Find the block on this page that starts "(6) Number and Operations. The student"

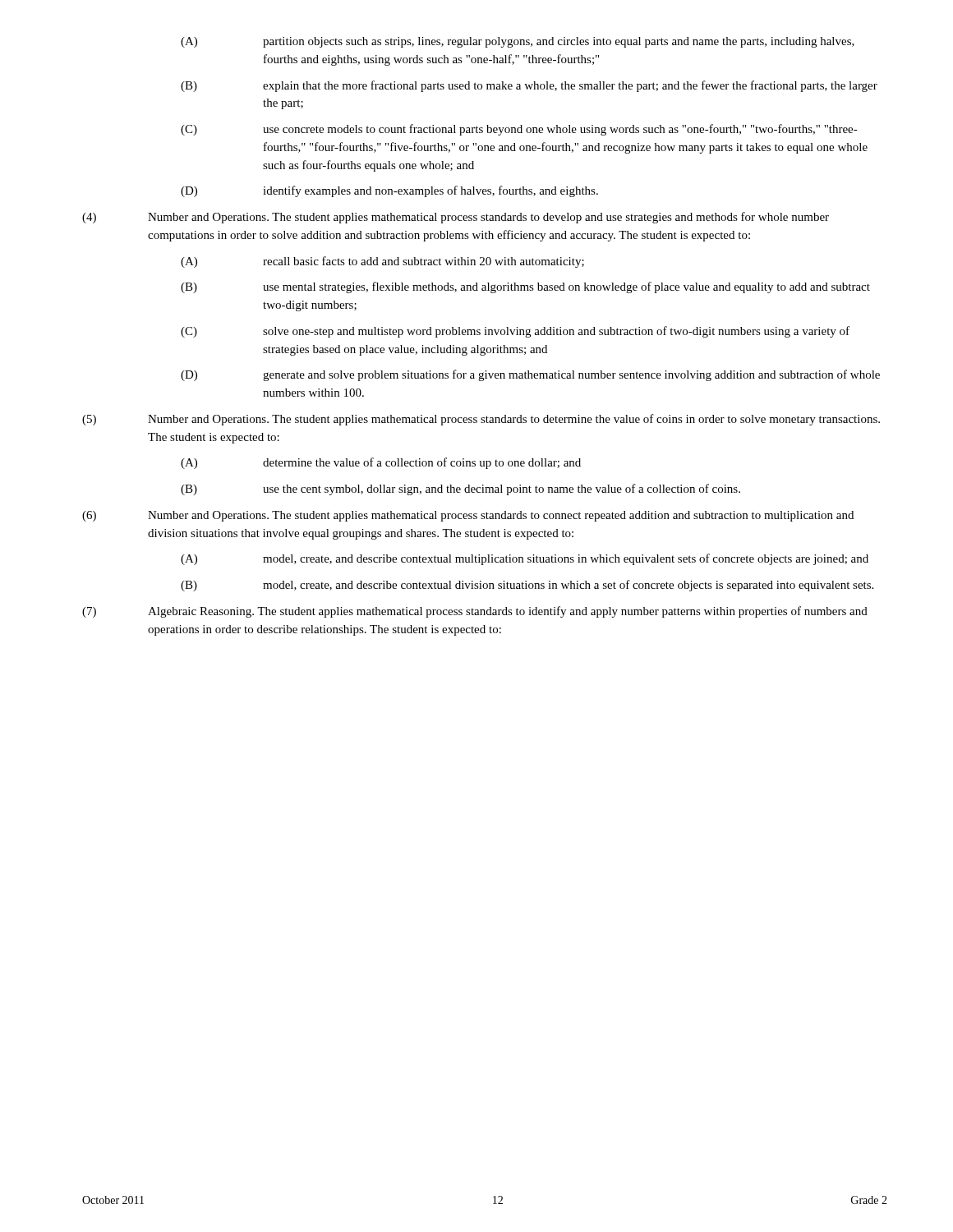pos(485,524)
